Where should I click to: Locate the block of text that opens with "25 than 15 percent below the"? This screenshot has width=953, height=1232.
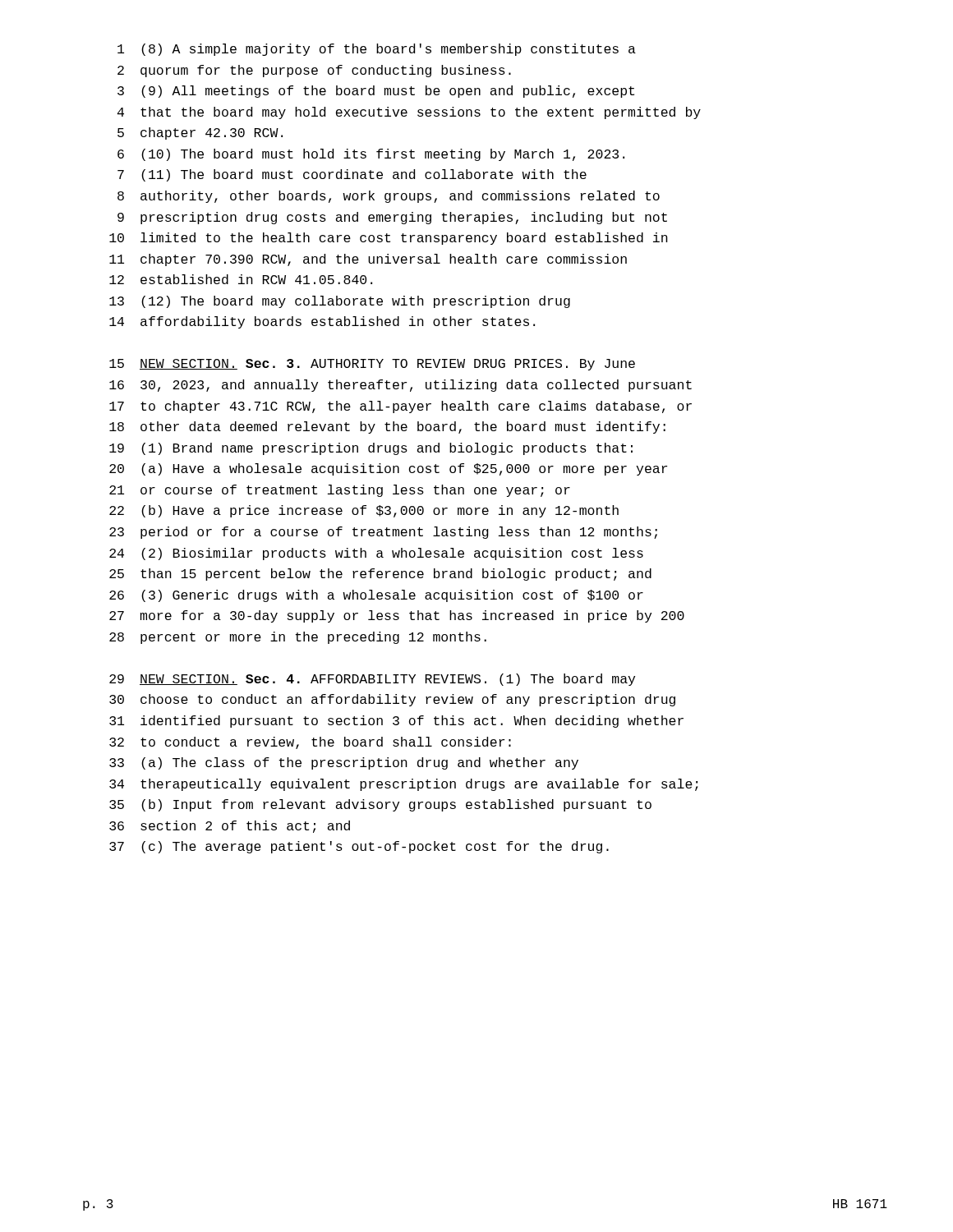click(485, 575)
